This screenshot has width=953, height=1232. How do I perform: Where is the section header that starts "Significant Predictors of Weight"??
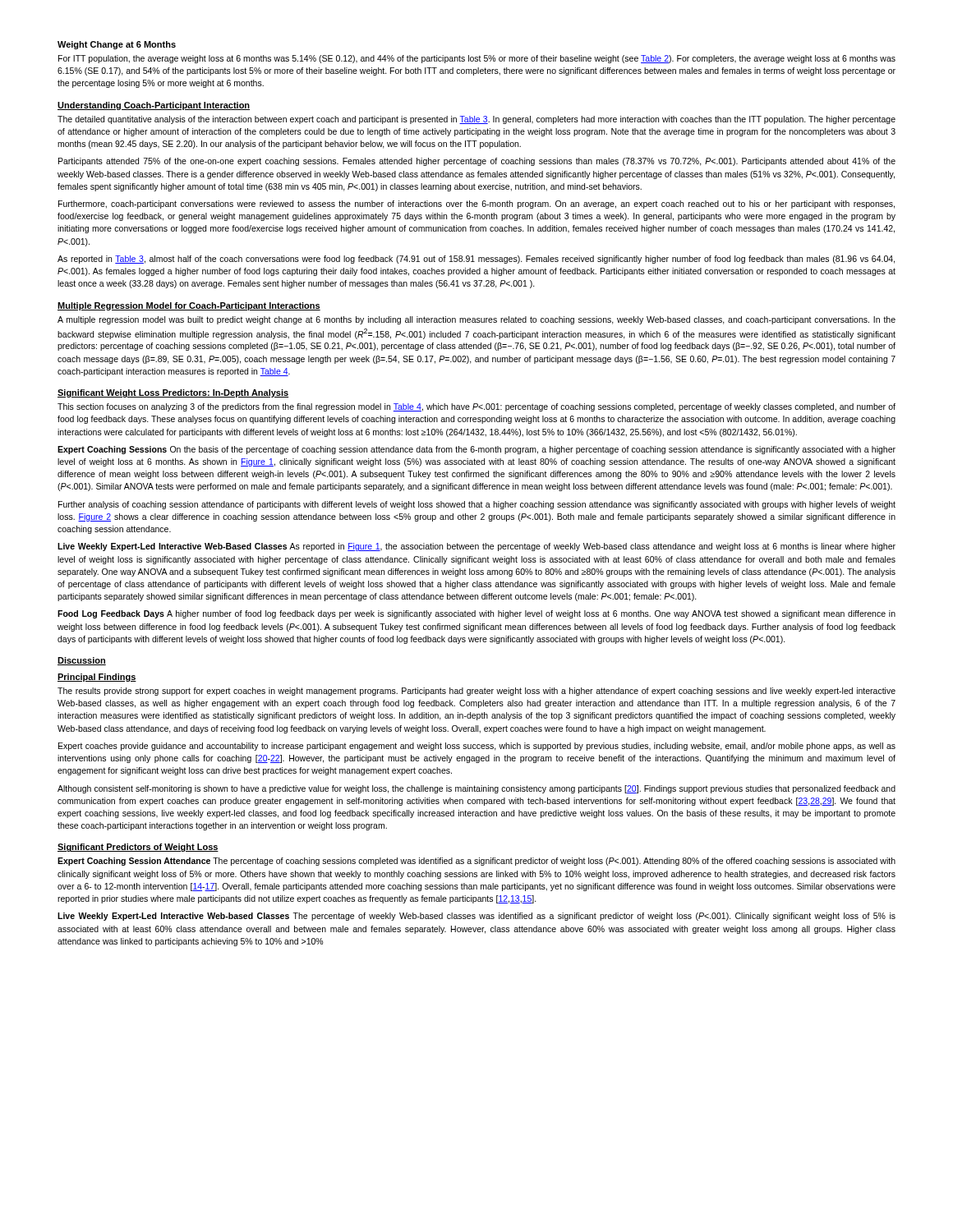click(x=138, y=847)
